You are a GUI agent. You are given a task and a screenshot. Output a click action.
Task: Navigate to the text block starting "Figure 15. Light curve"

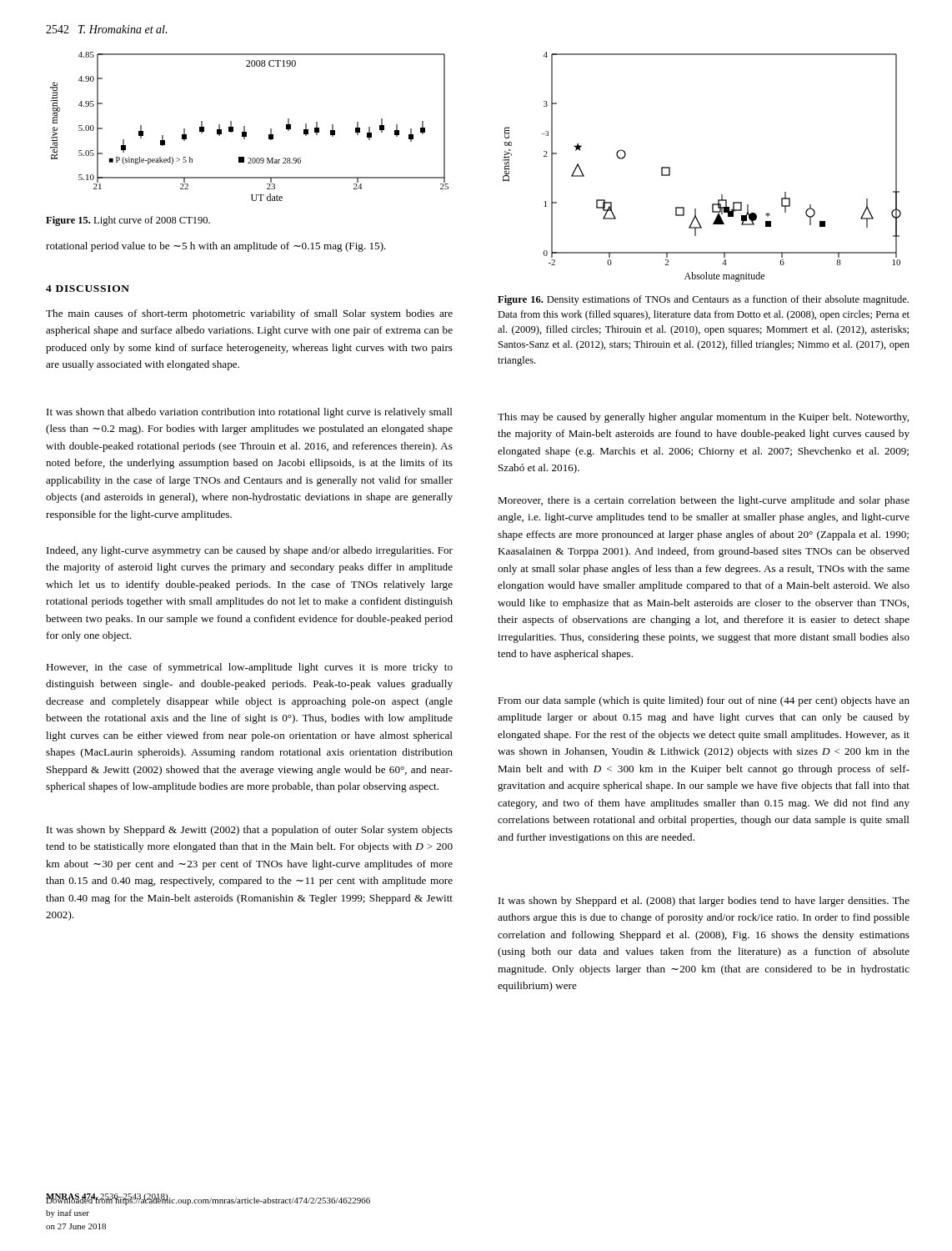click(x=128, y=220)
